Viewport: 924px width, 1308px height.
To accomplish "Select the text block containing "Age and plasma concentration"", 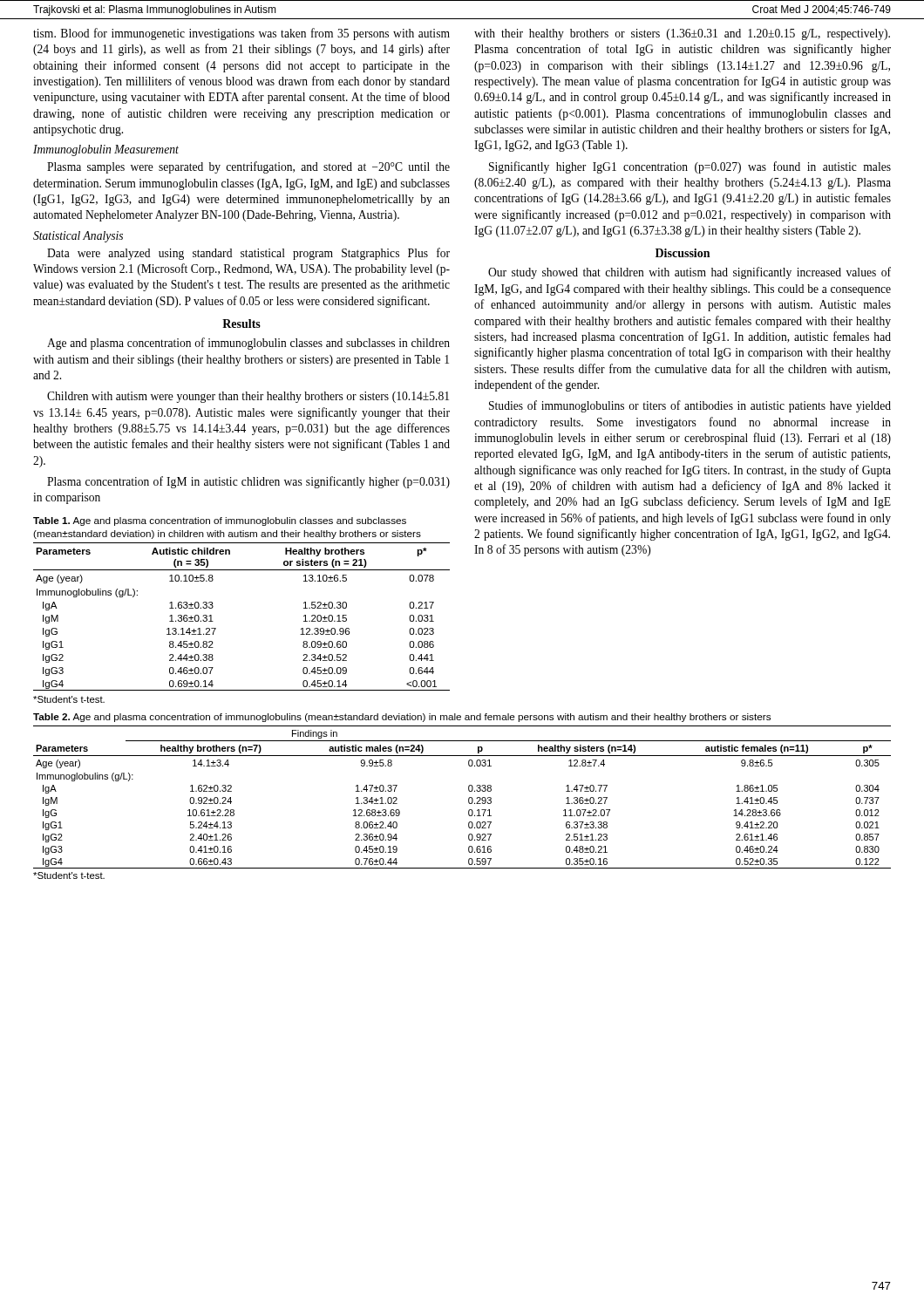I will click(x=241, y=360).
